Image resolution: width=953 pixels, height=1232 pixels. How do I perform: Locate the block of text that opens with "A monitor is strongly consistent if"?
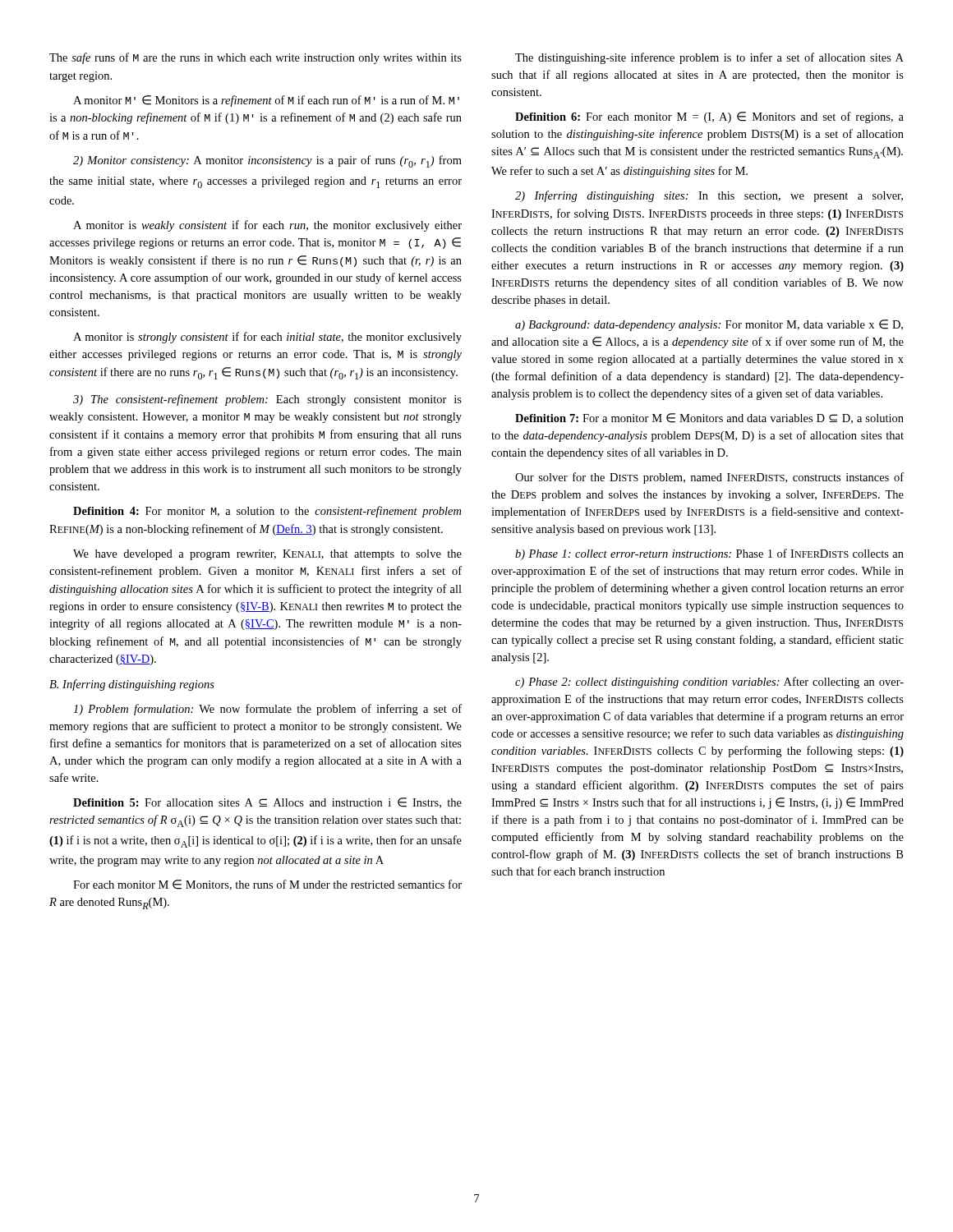255,356
